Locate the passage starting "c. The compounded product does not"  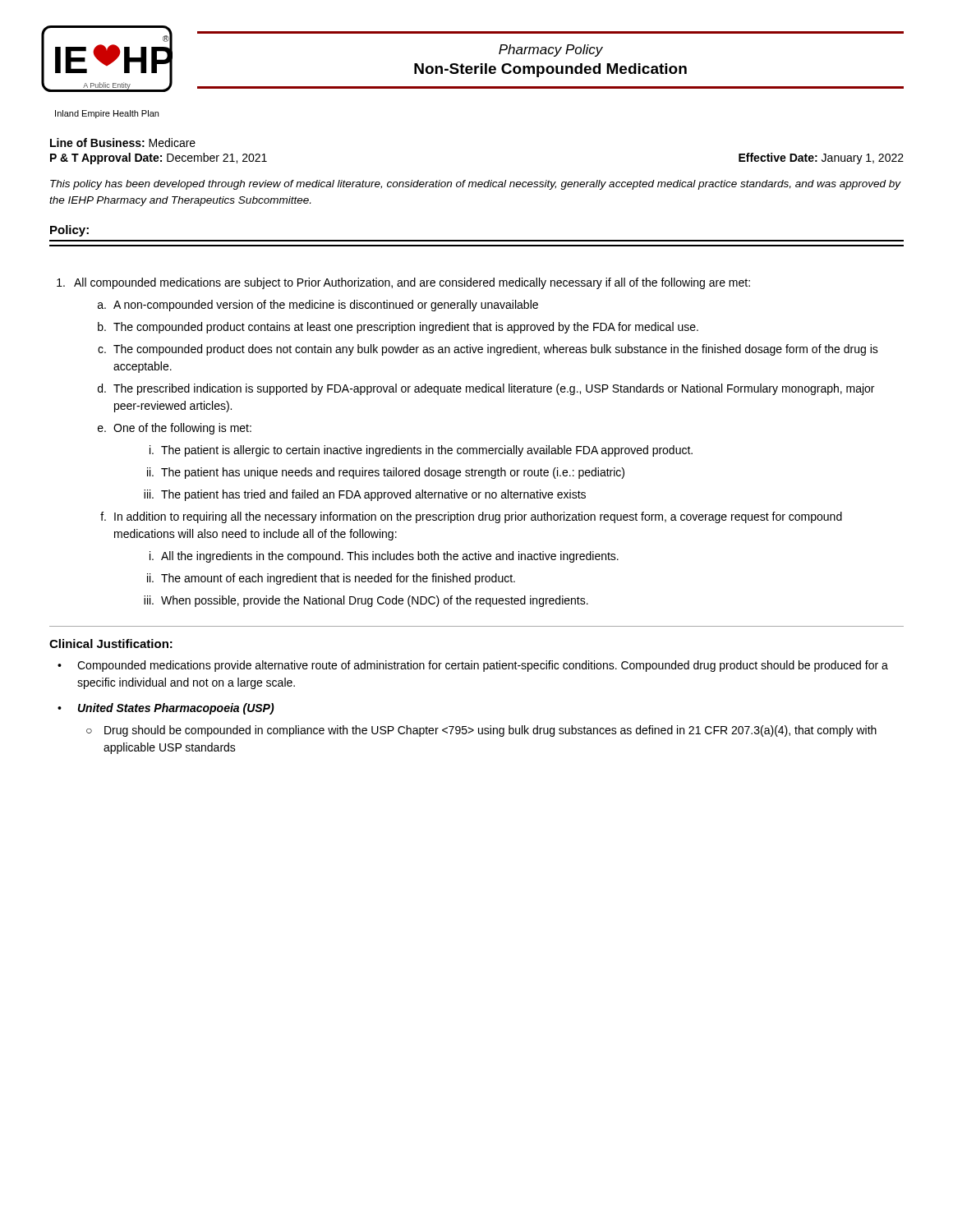(x=498, y=358)
